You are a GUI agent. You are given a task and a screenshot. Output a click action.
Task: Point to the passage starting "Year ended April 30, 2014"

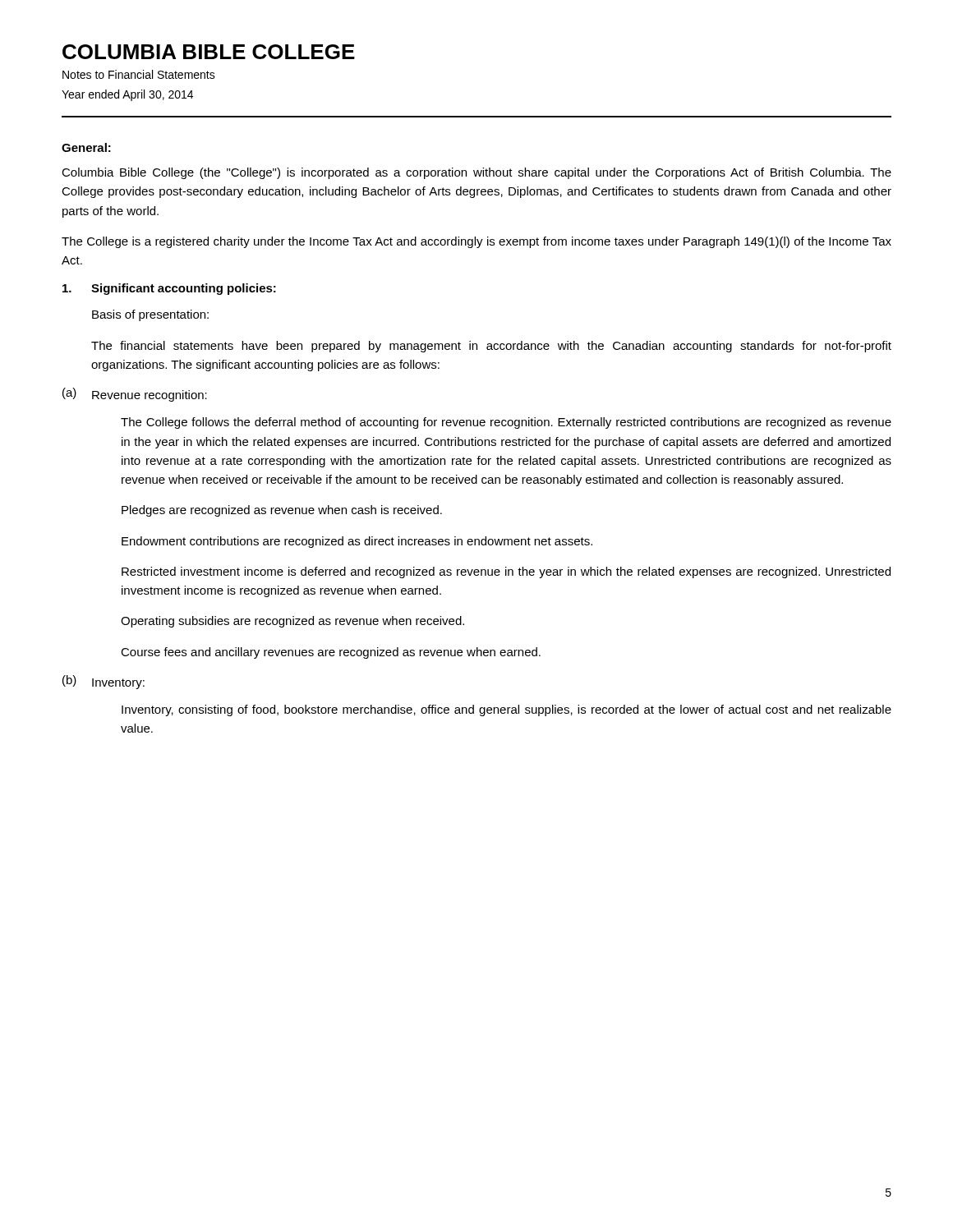pos(128,95)
